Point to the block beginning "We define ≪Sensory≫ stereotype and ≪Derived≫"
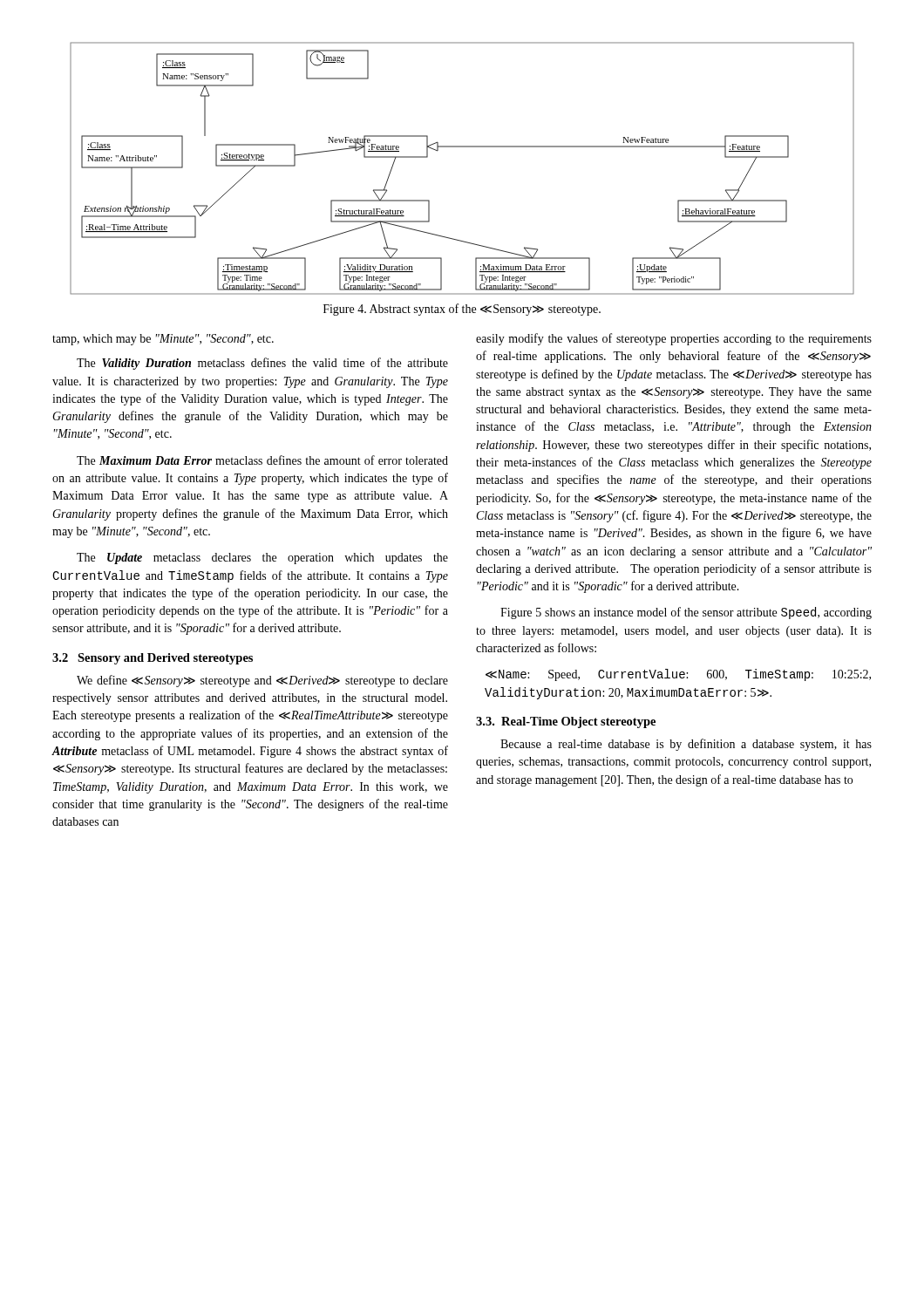The height and width of the screenshot is (1308, 924). 250,751
